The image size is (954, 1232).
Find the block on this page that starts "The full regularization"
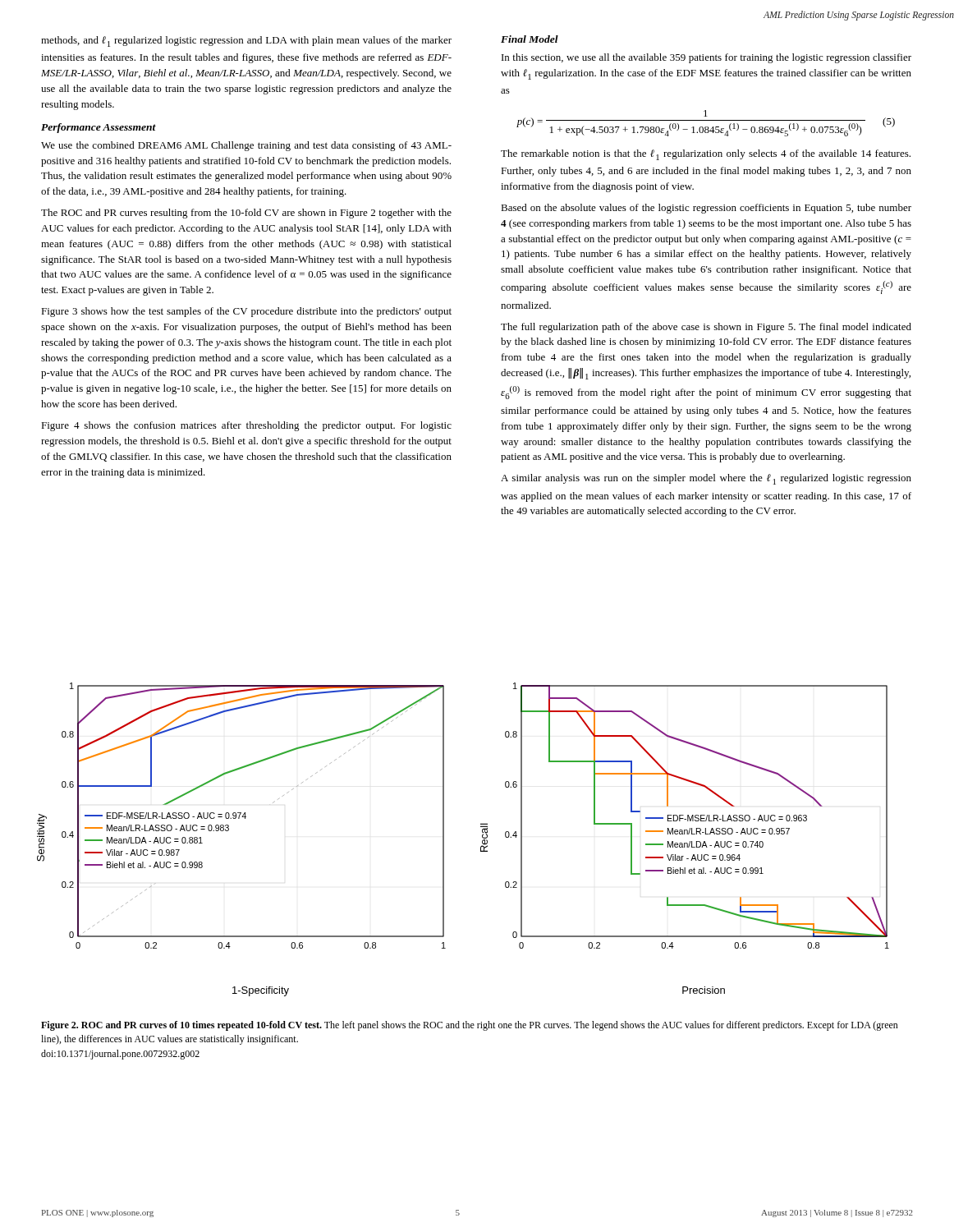click(x=706, y=391)
